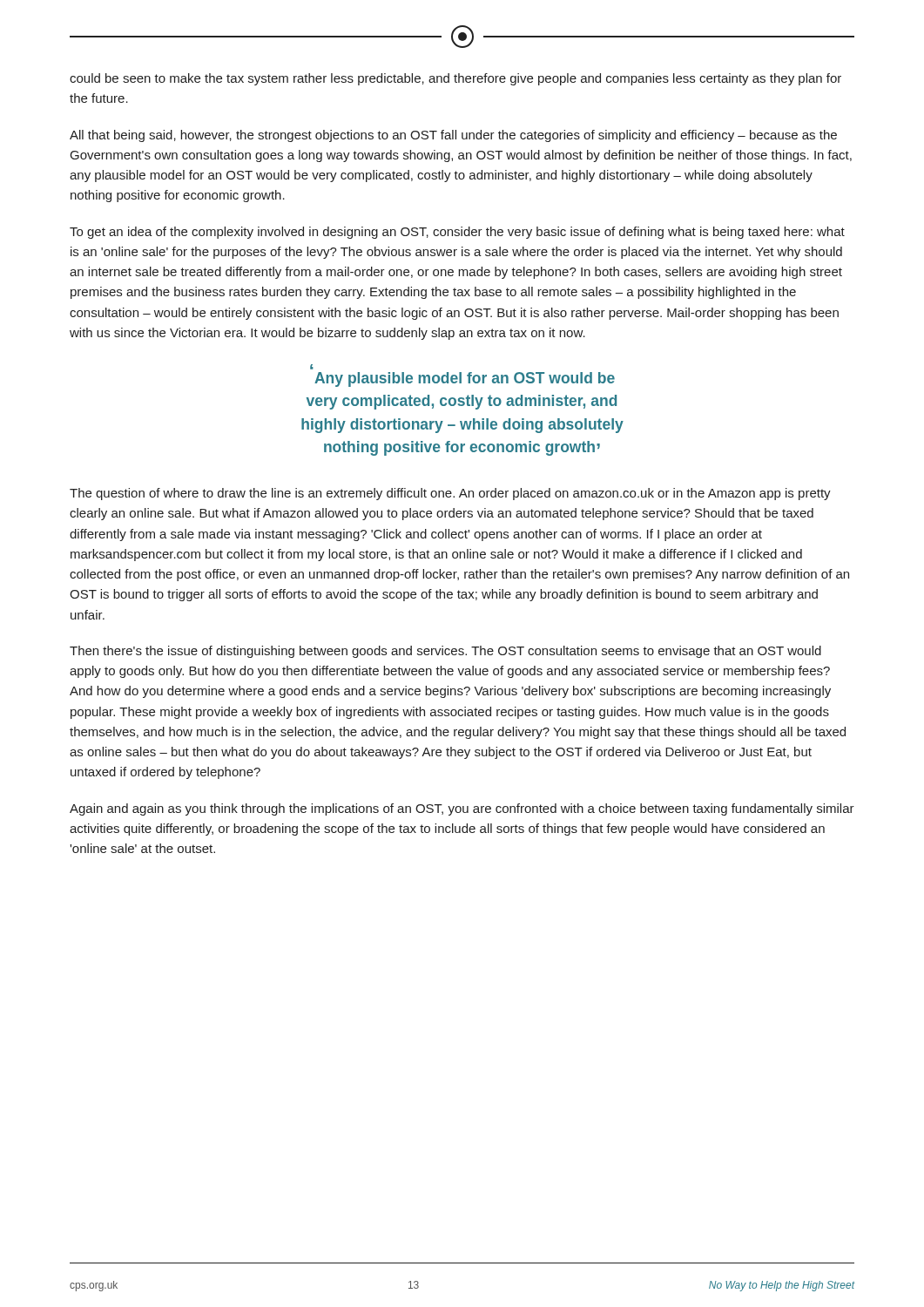The height and width of the screenshot is (1307, 924).
Task: Select the text block containing "‘Any plausible model for an OST would be"
Action: pos(462,413)
